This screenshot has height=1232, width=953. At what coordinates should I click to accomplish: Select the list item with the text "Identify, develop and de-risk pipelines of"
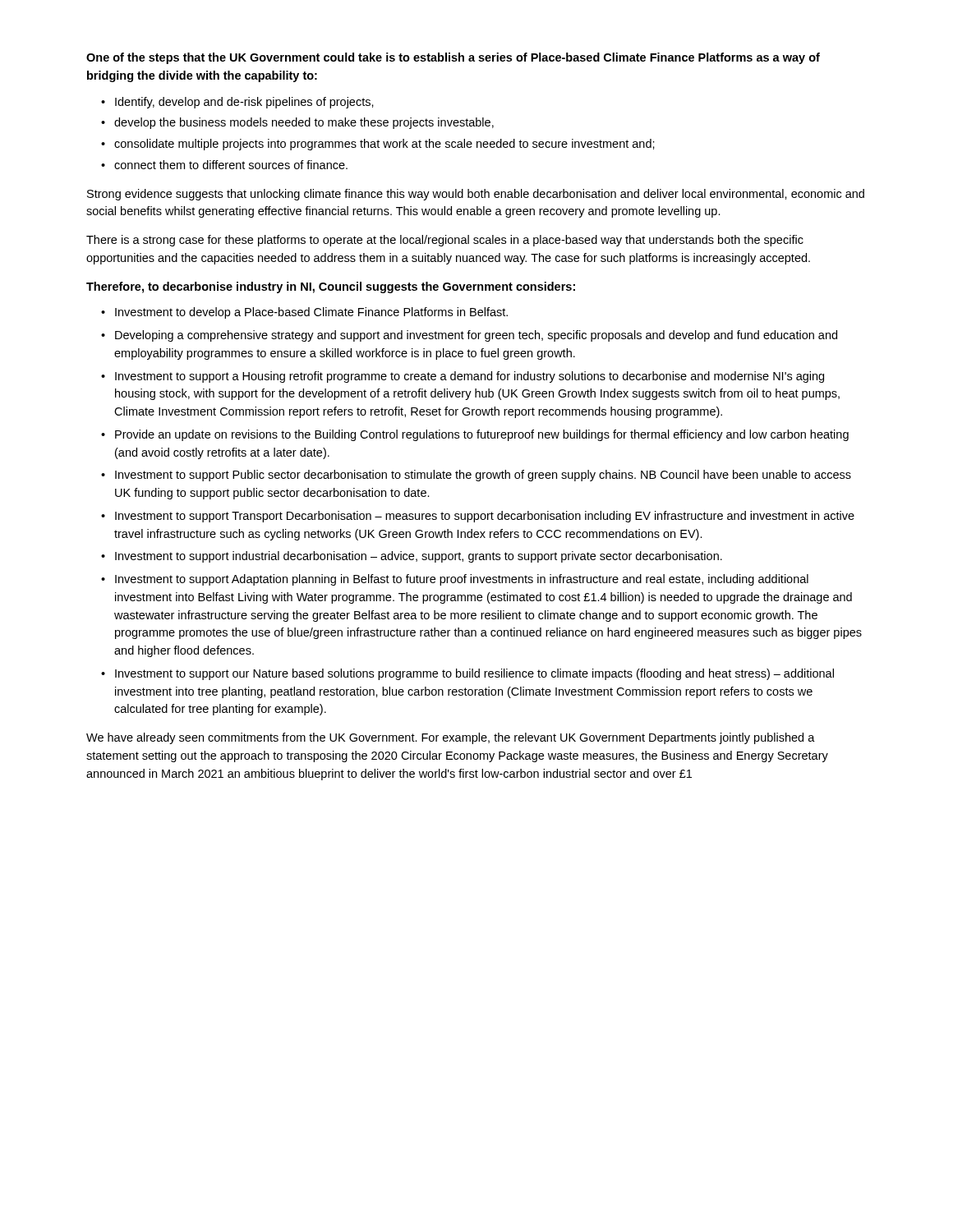(244, 101)
